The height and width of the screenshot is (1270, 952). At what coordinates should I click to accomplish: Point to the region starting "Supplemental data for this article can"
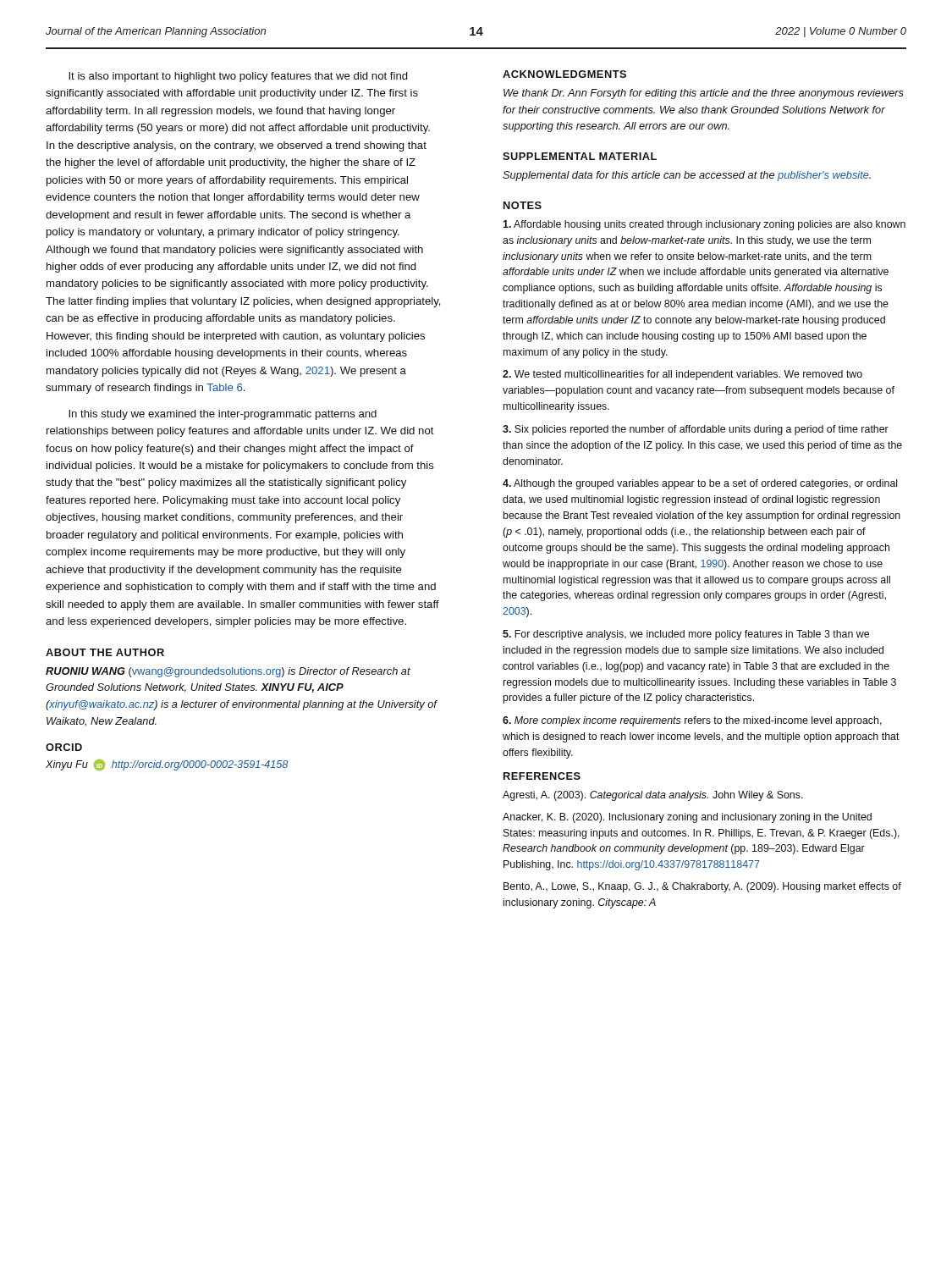pos(687,175)
